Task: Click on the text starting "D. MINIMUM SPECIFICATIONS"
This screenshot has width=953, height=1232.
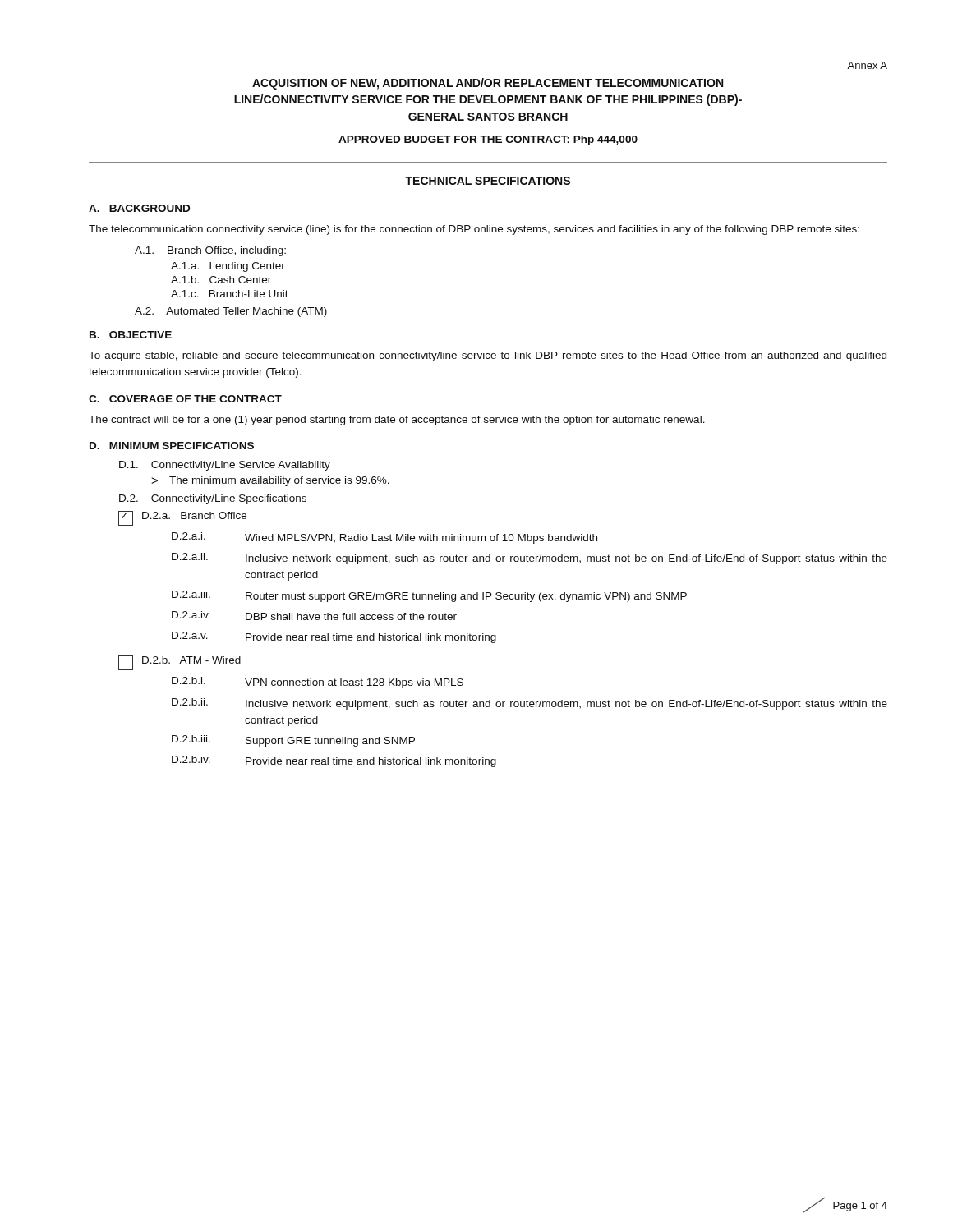Action: [171, 445]
